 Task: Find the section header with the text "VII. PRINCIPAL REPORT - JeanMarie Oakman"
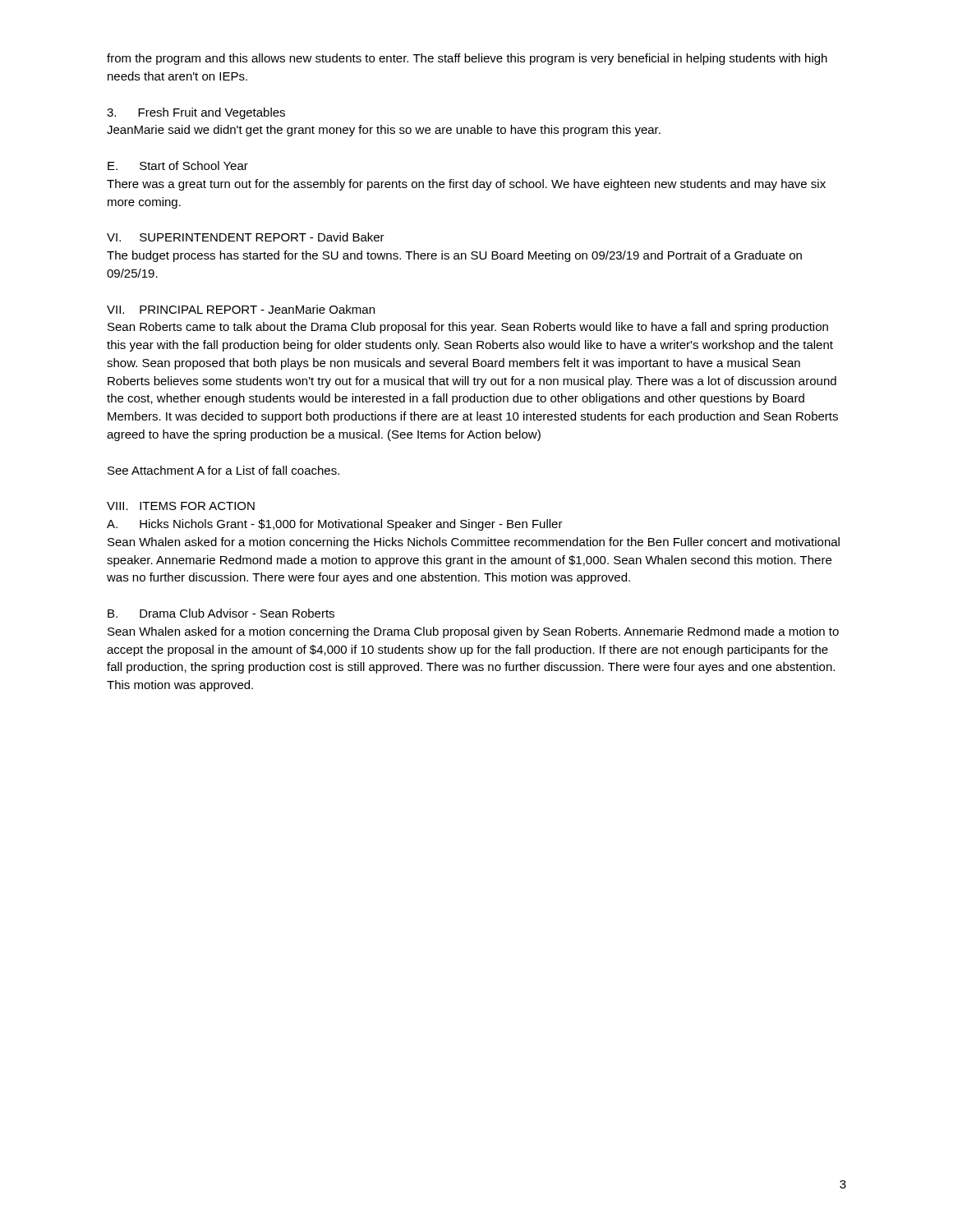point(241,309)
